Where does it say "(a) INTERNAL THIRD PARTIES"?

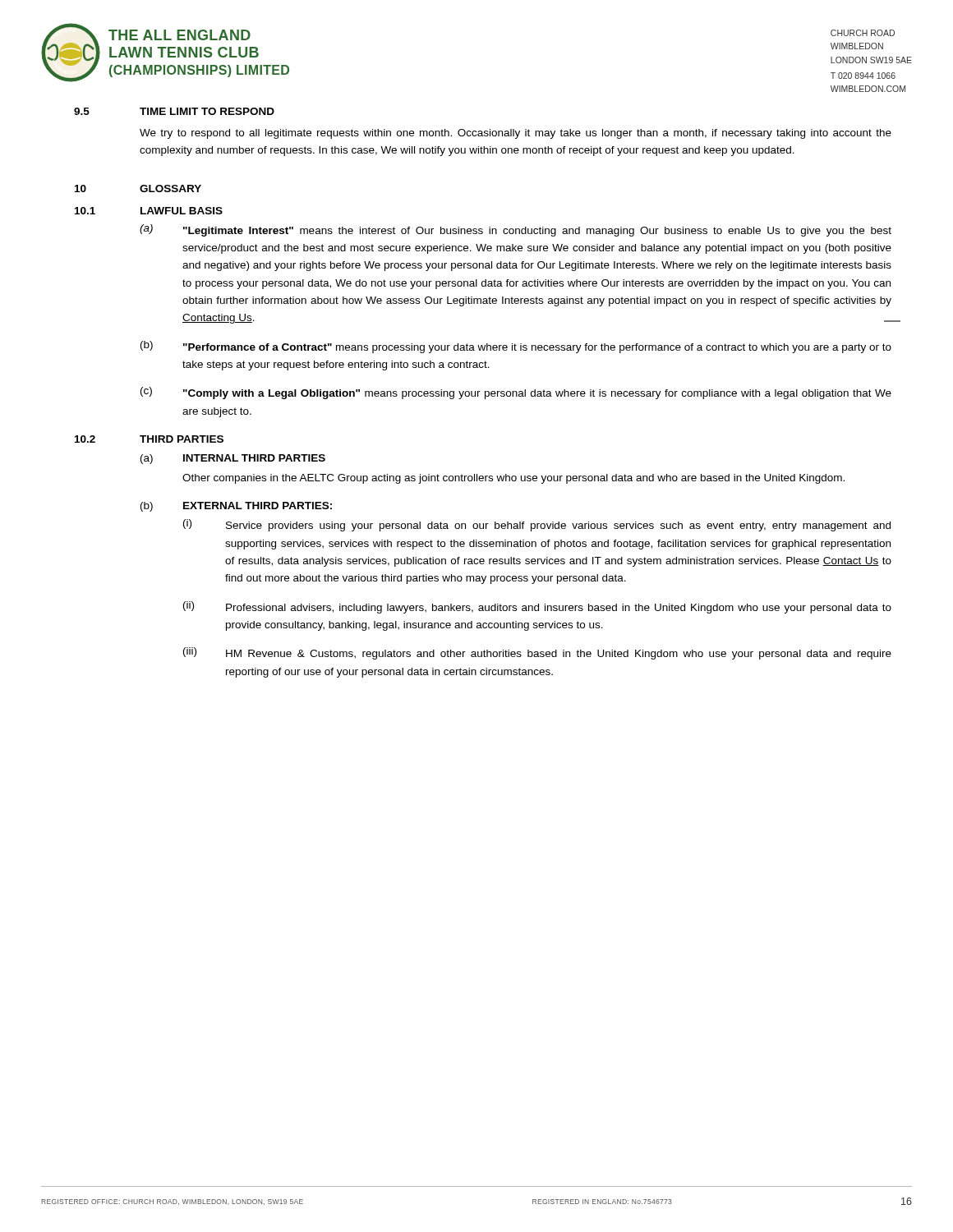pos(233,458)
